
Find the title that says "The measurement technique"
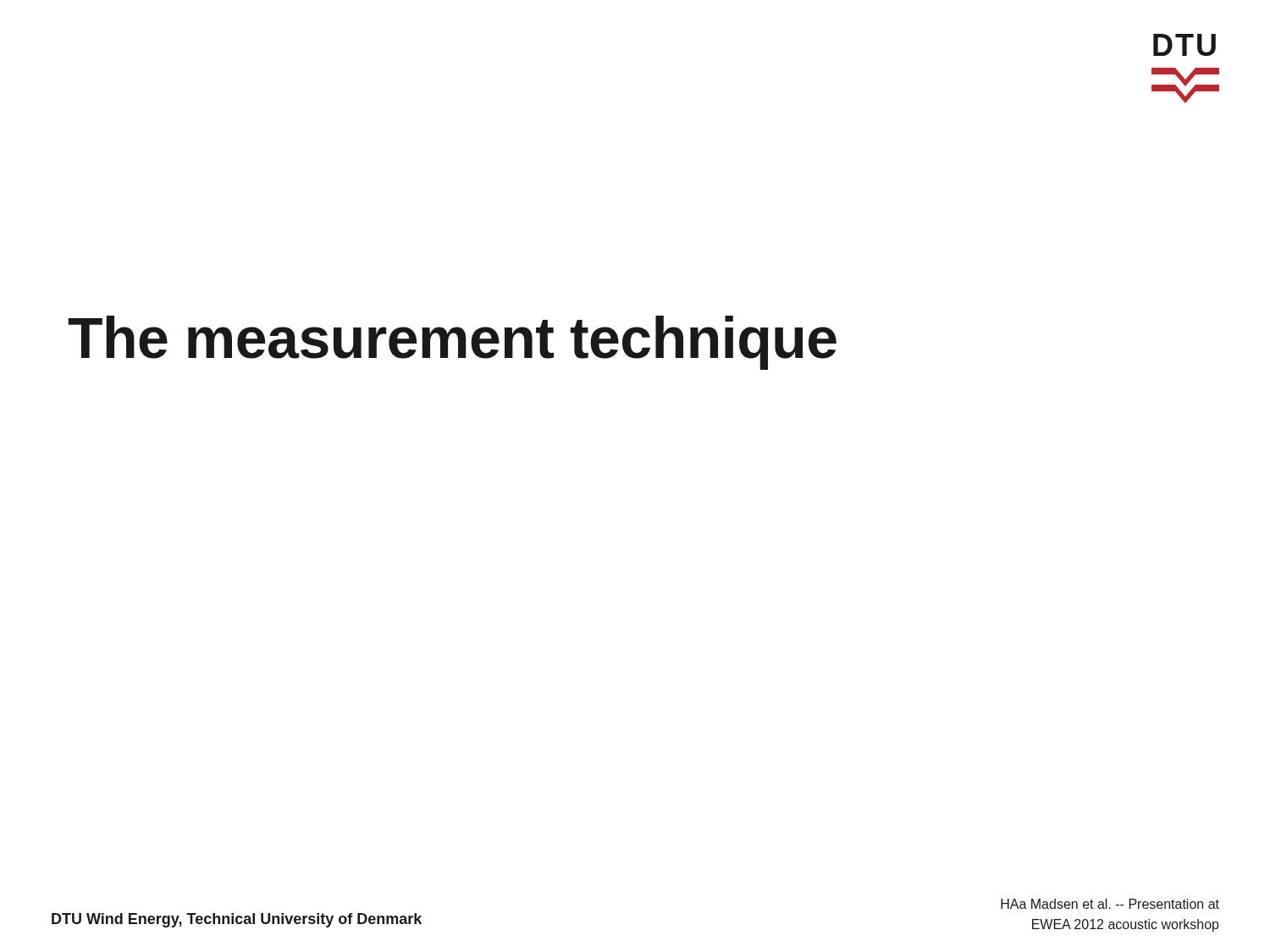[453, 338]
